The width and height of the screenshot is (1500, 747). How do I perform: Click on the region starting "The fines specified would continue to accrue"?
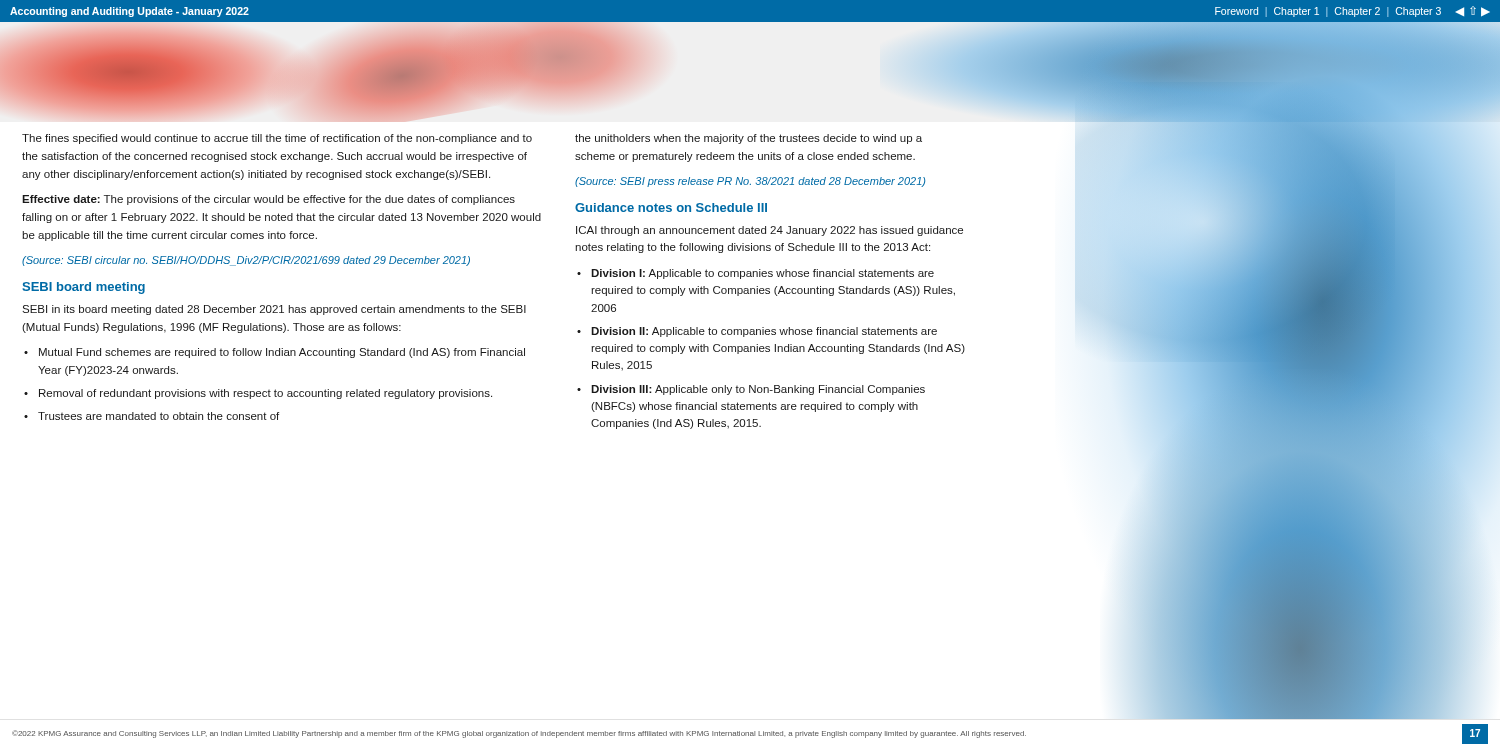277,156
